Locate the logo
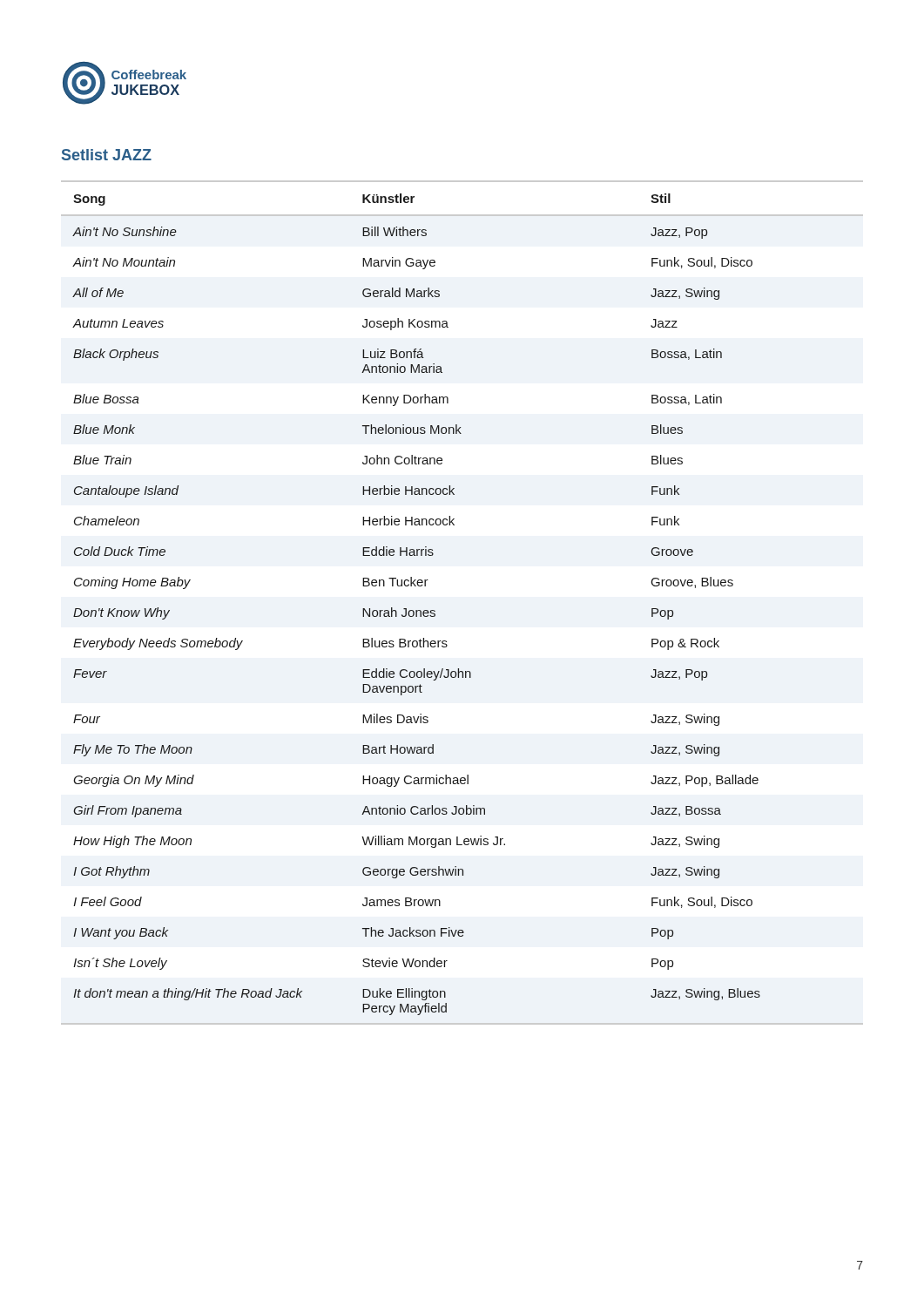 pos(462,83)
